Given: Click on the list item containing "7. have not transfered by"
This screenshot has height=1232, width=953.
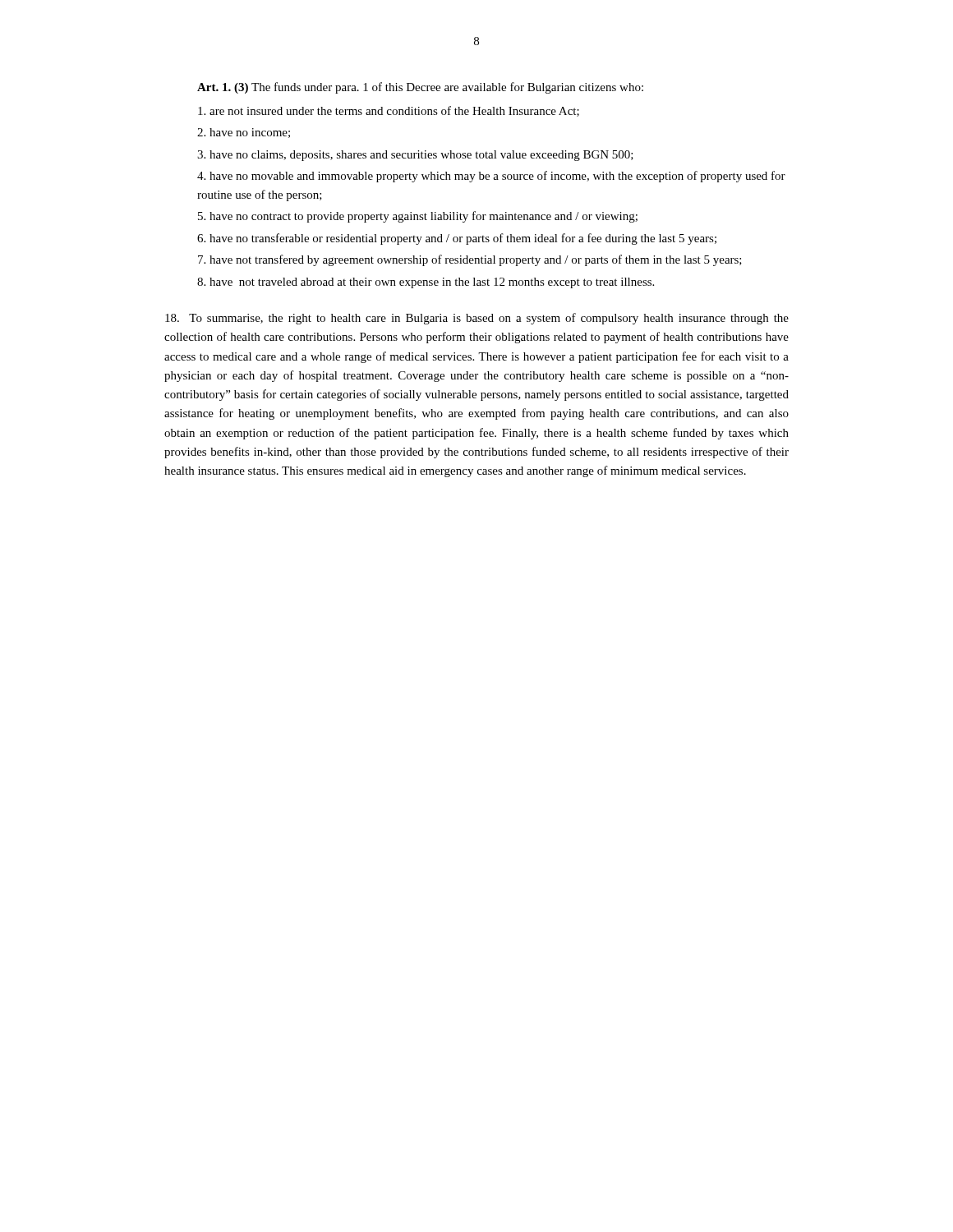Looking at the screenshot, I should (x=470, y=260).
